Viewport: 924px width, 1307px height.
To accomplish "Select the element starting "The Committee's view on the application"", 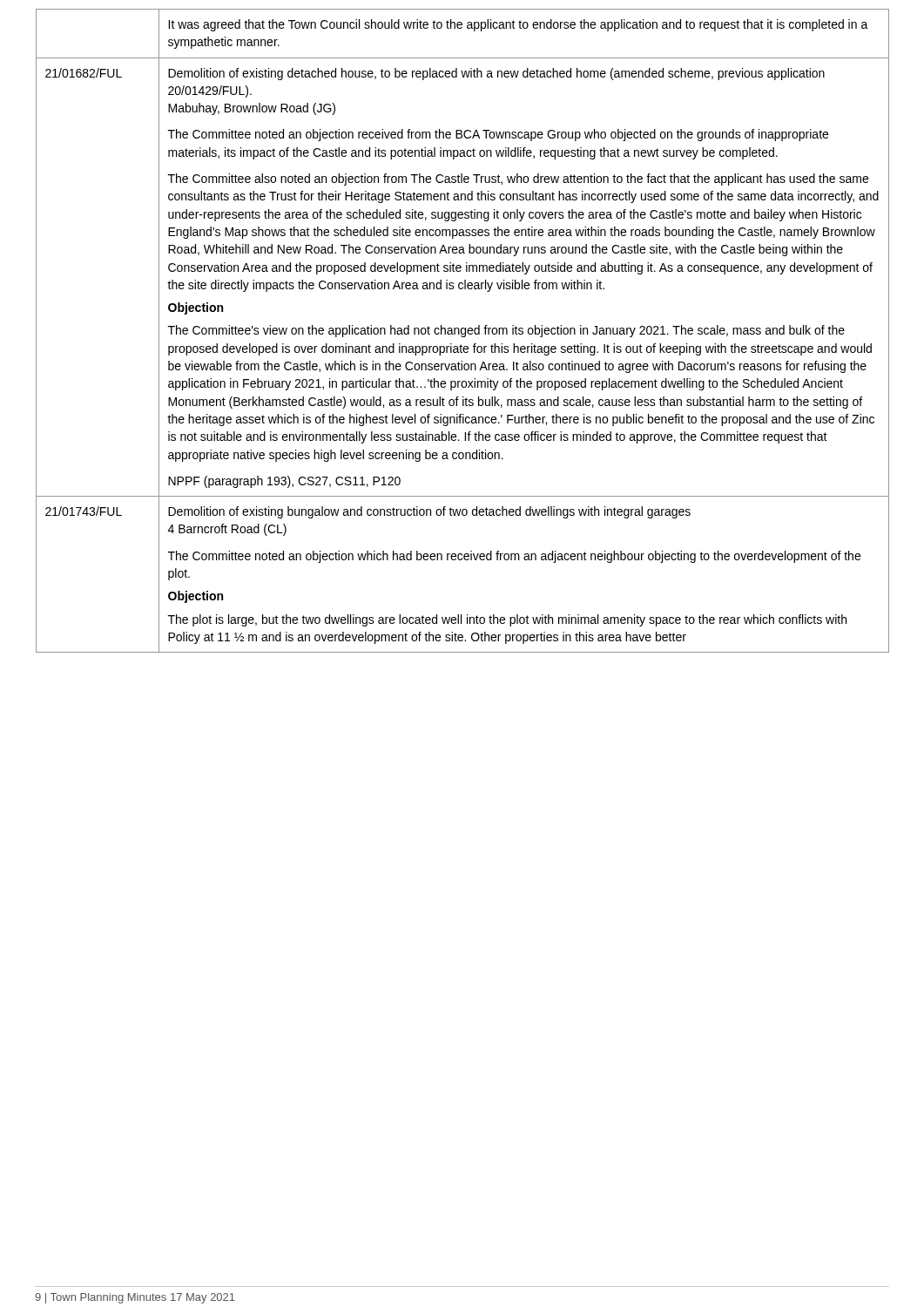I will click(x=523, y=406).
